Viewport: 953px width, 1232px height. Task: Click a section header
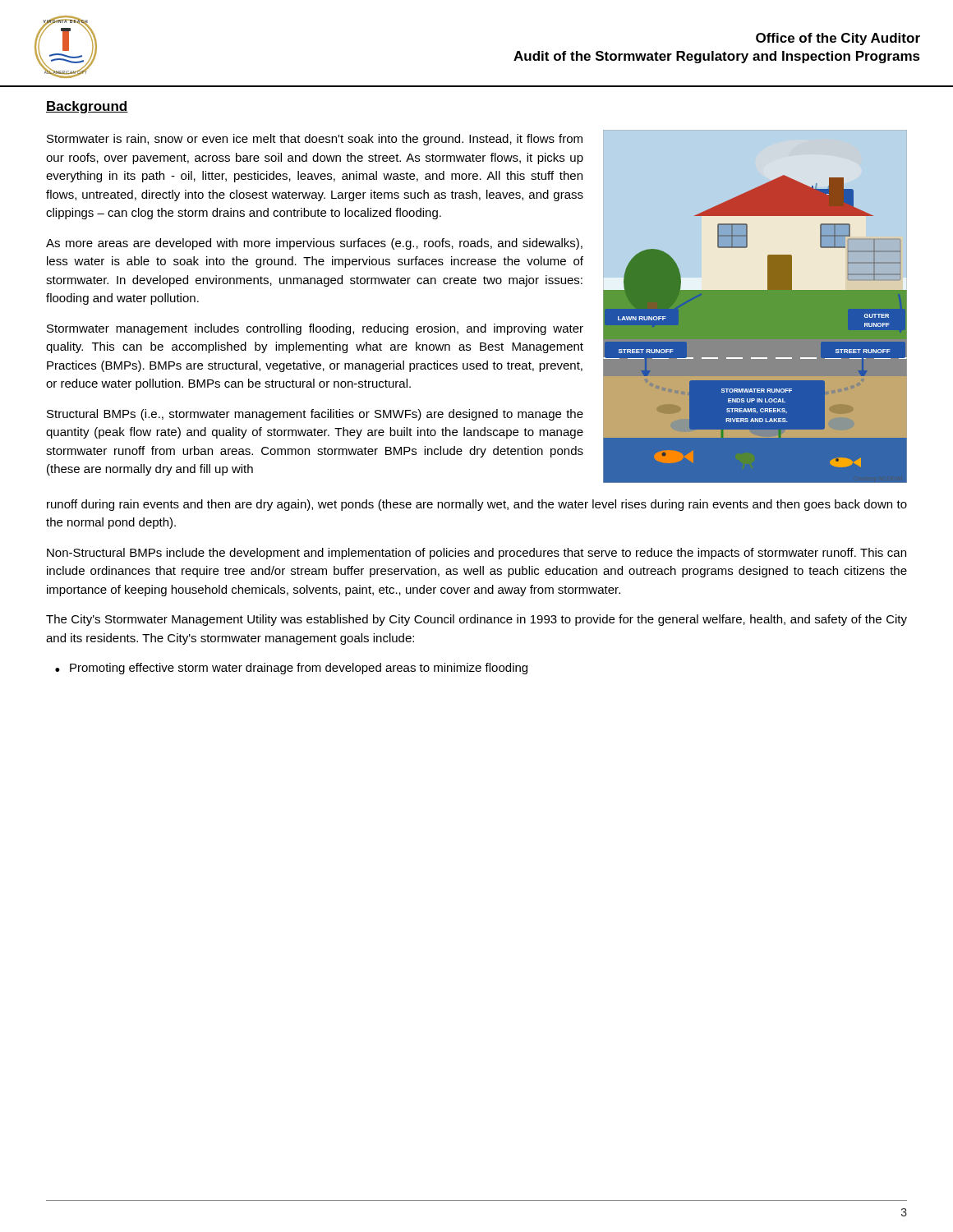tap(87, 106)
